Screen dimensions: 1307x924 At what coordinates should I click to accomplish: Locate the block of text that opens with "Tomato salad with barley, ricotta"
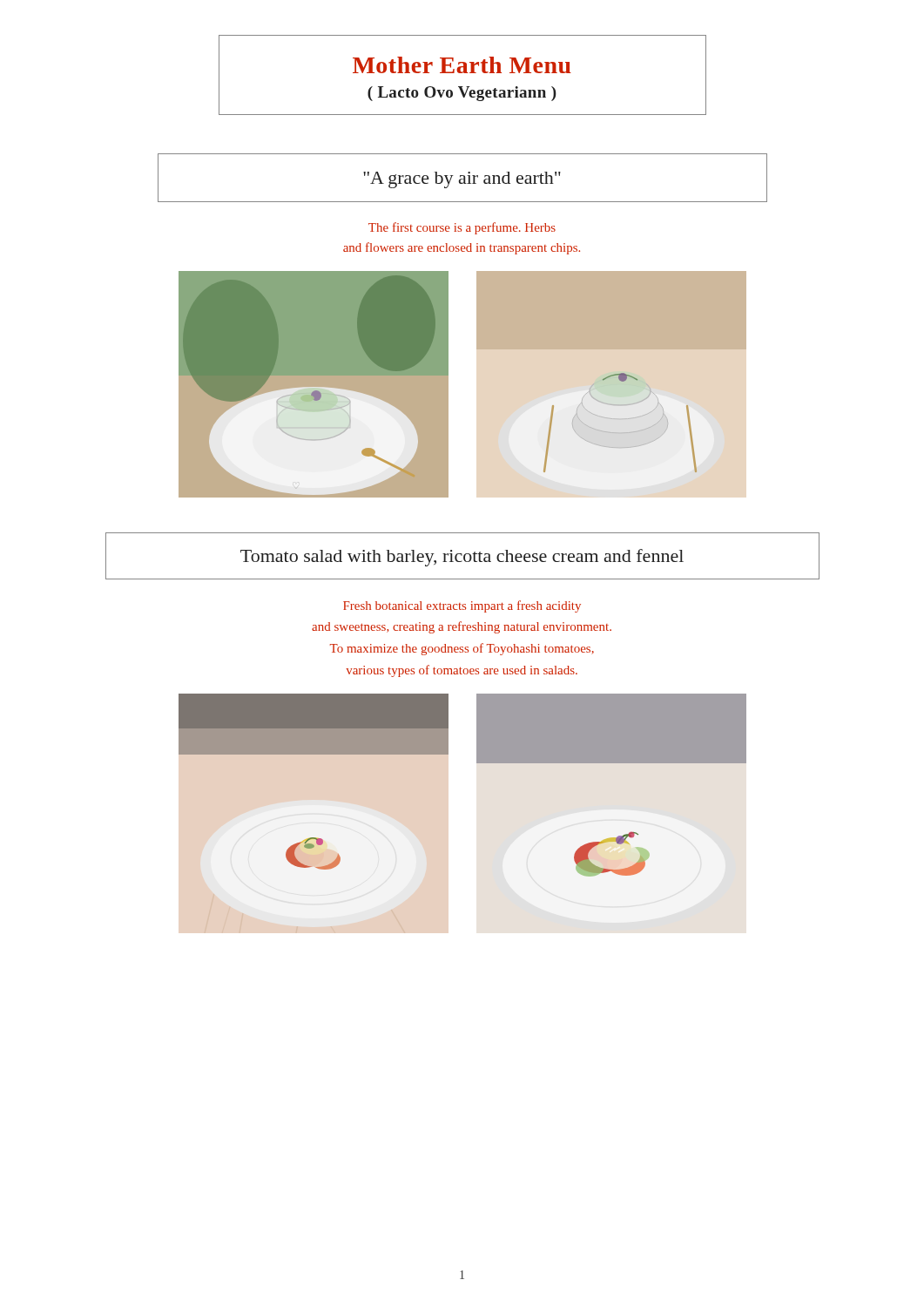tap(462, 555)
